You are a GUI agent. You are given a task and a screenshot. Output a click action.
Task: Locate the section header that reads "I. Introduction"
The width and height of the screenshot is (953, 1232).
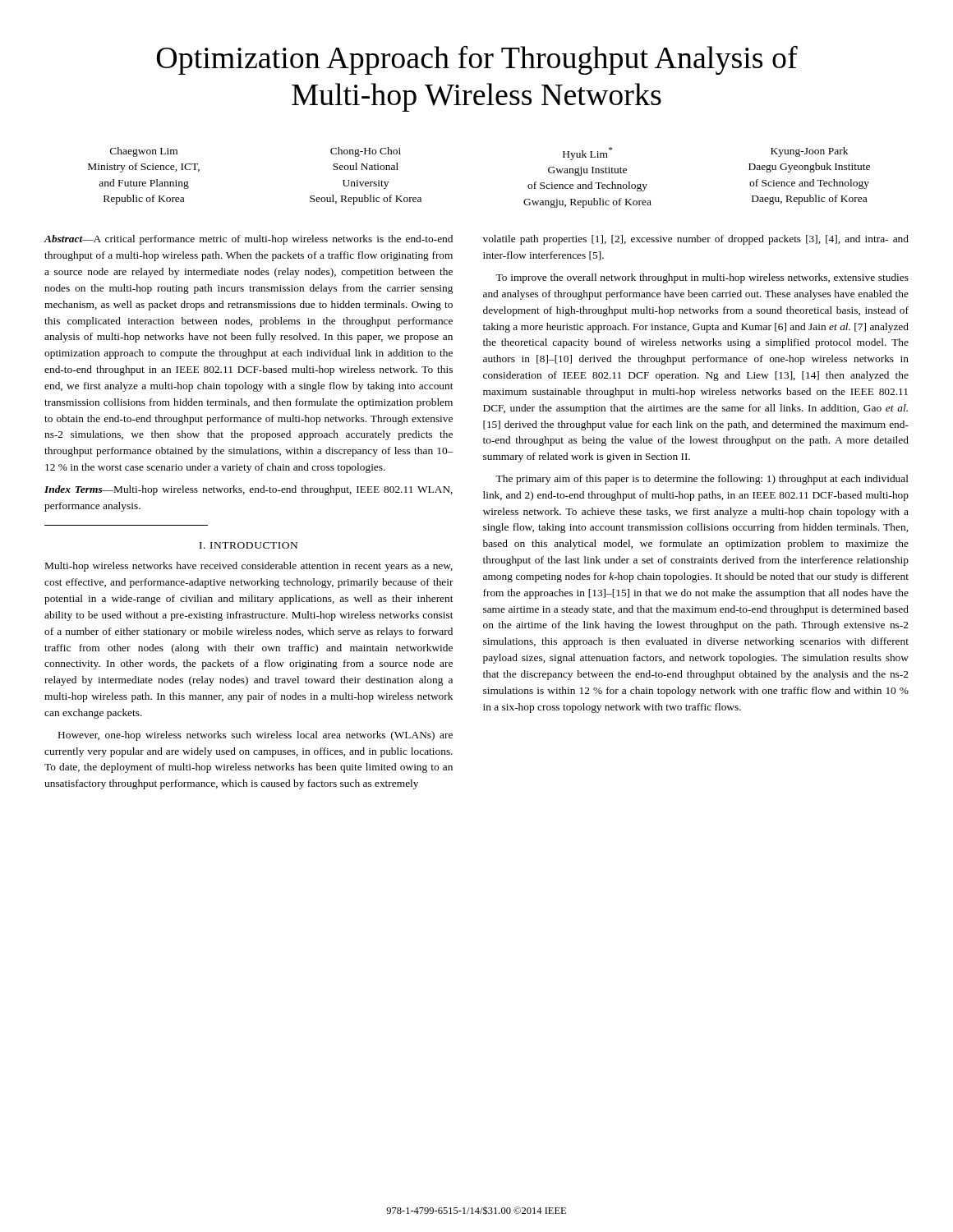coord(249,545)
